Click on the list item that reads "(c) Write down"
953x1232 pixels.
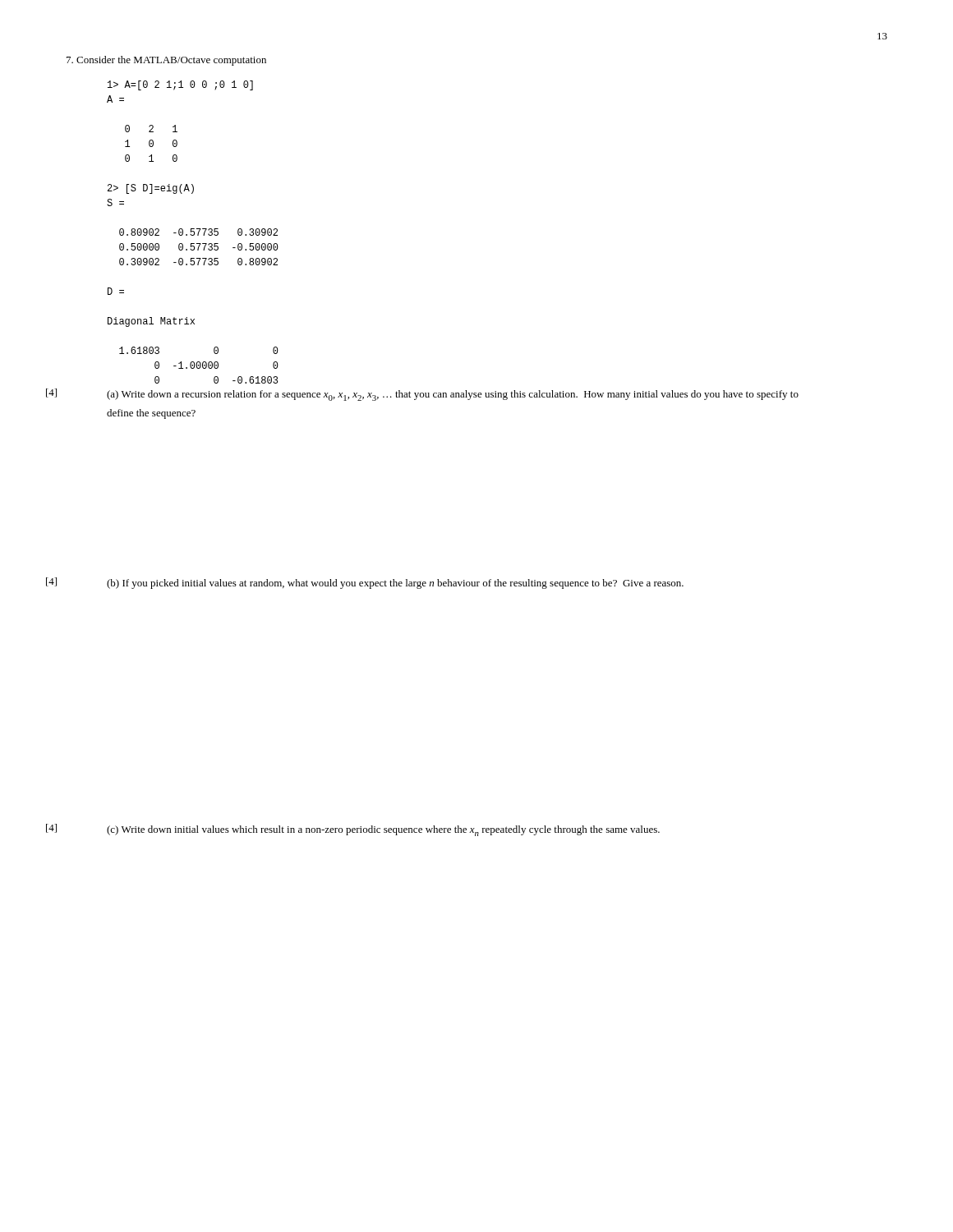coord(383,830)
